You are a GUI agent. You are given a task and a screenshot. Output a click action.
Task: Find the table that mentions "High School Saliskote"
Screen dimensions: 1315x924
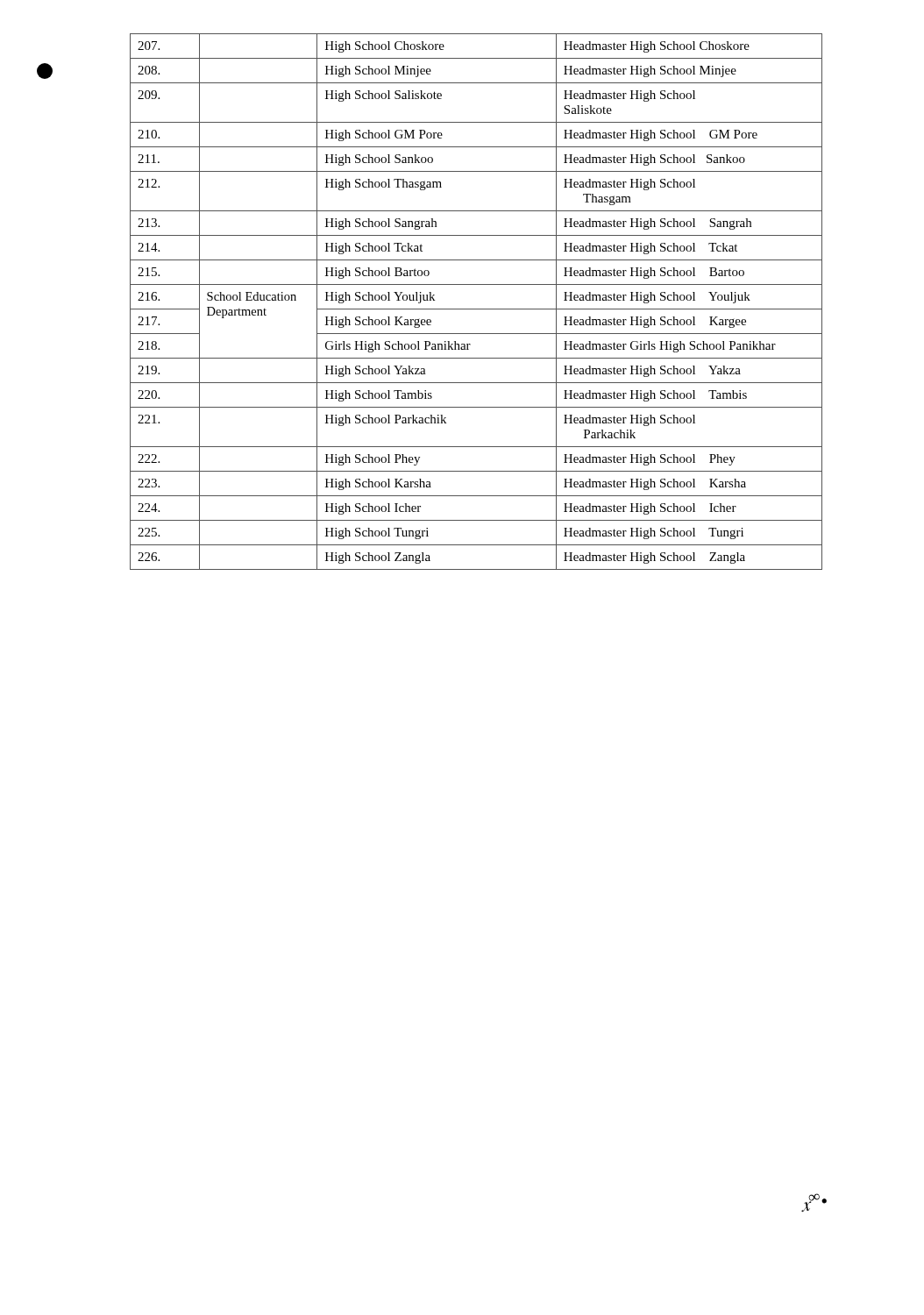pos(476,302)
